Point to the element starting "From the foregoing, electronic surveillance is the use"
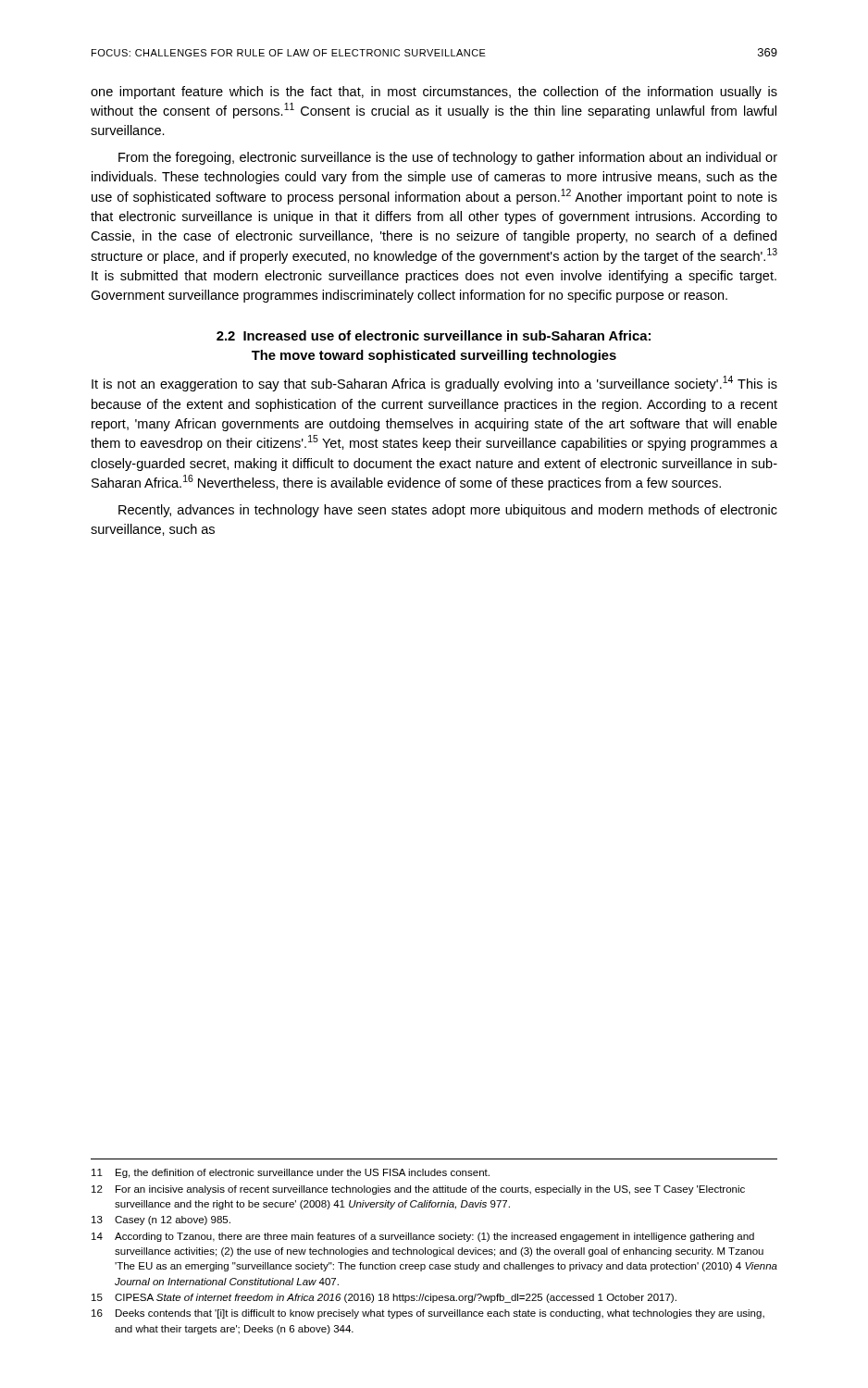This screenshot has height=1388, width=868. (x=434, y=226)
